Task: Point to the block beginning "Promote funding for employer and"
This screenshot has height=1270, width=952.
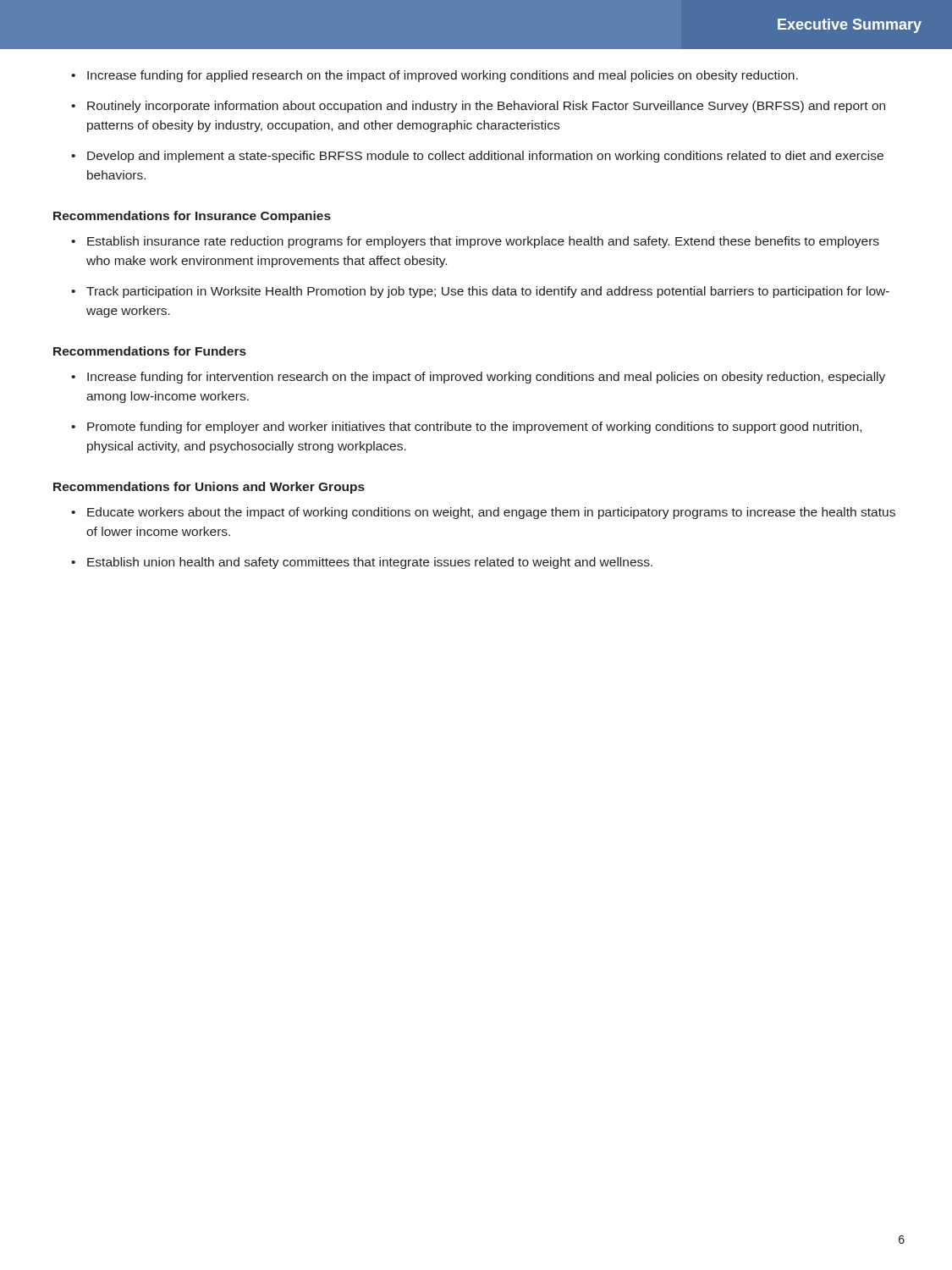Action: point(475,436)
